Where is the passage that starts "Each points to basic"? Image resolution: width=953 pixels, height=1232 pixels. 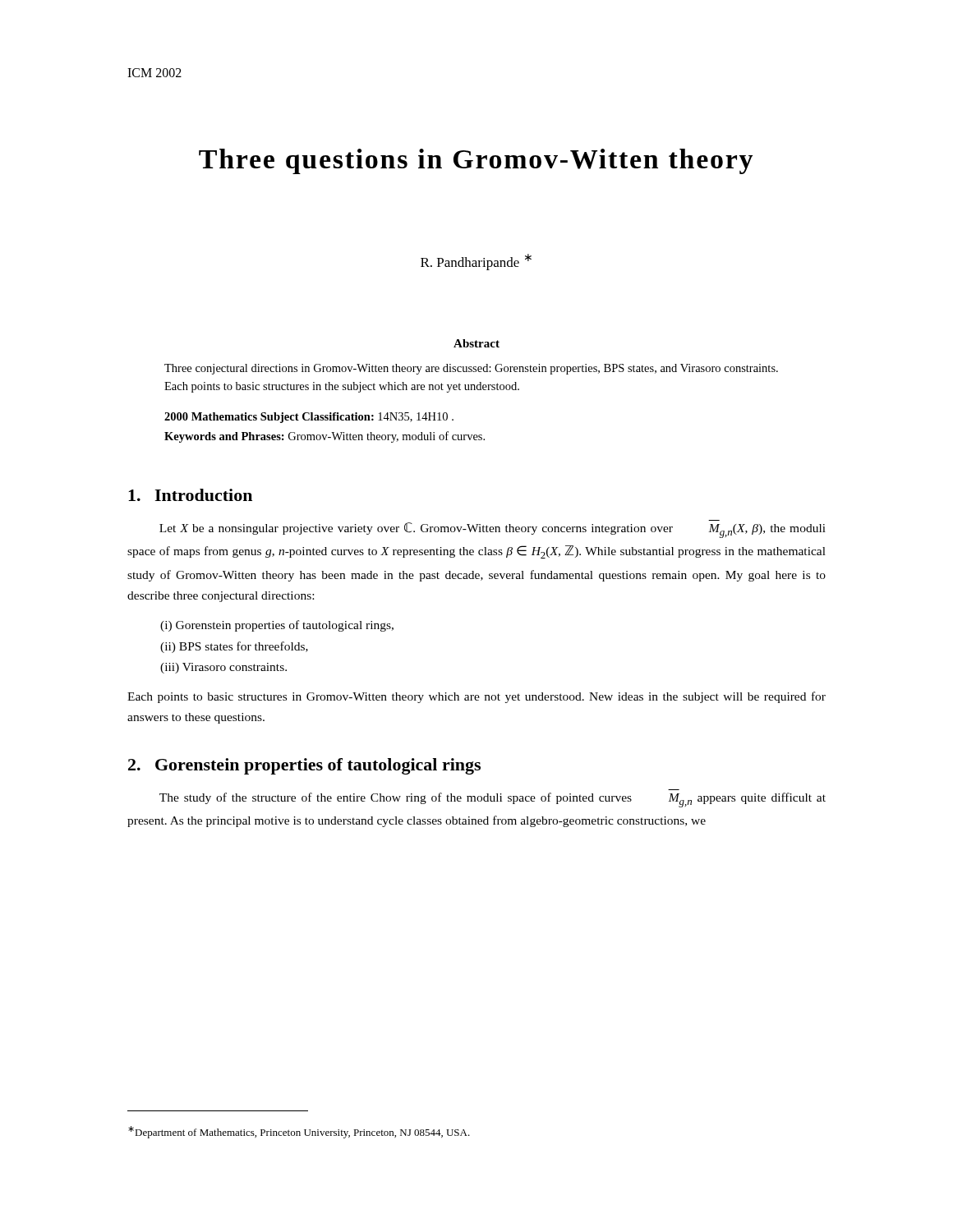click(476, 706)
